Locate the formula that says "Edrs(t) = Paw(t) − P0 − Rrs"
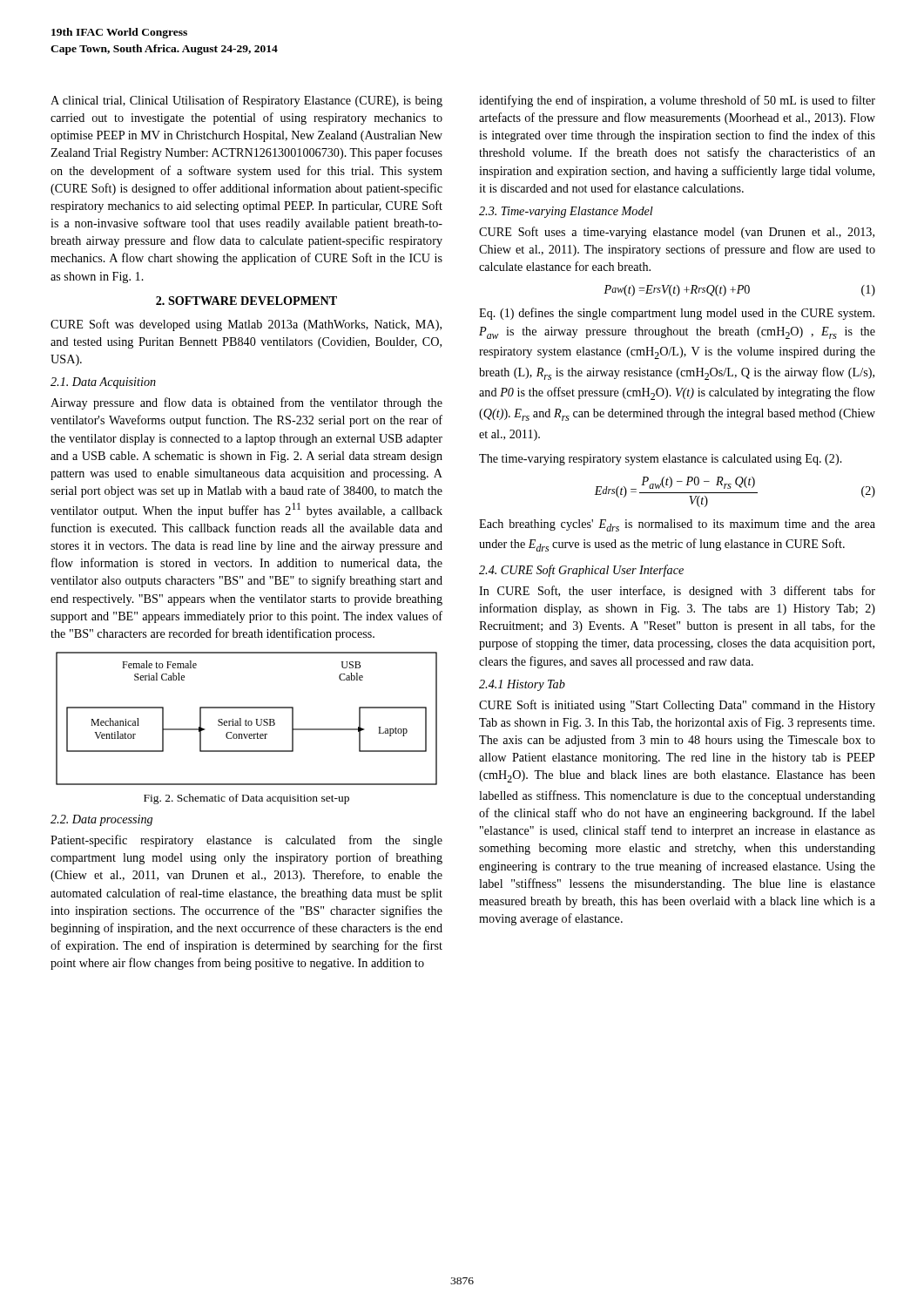The image size is (924, 1307). coord(677,491)
